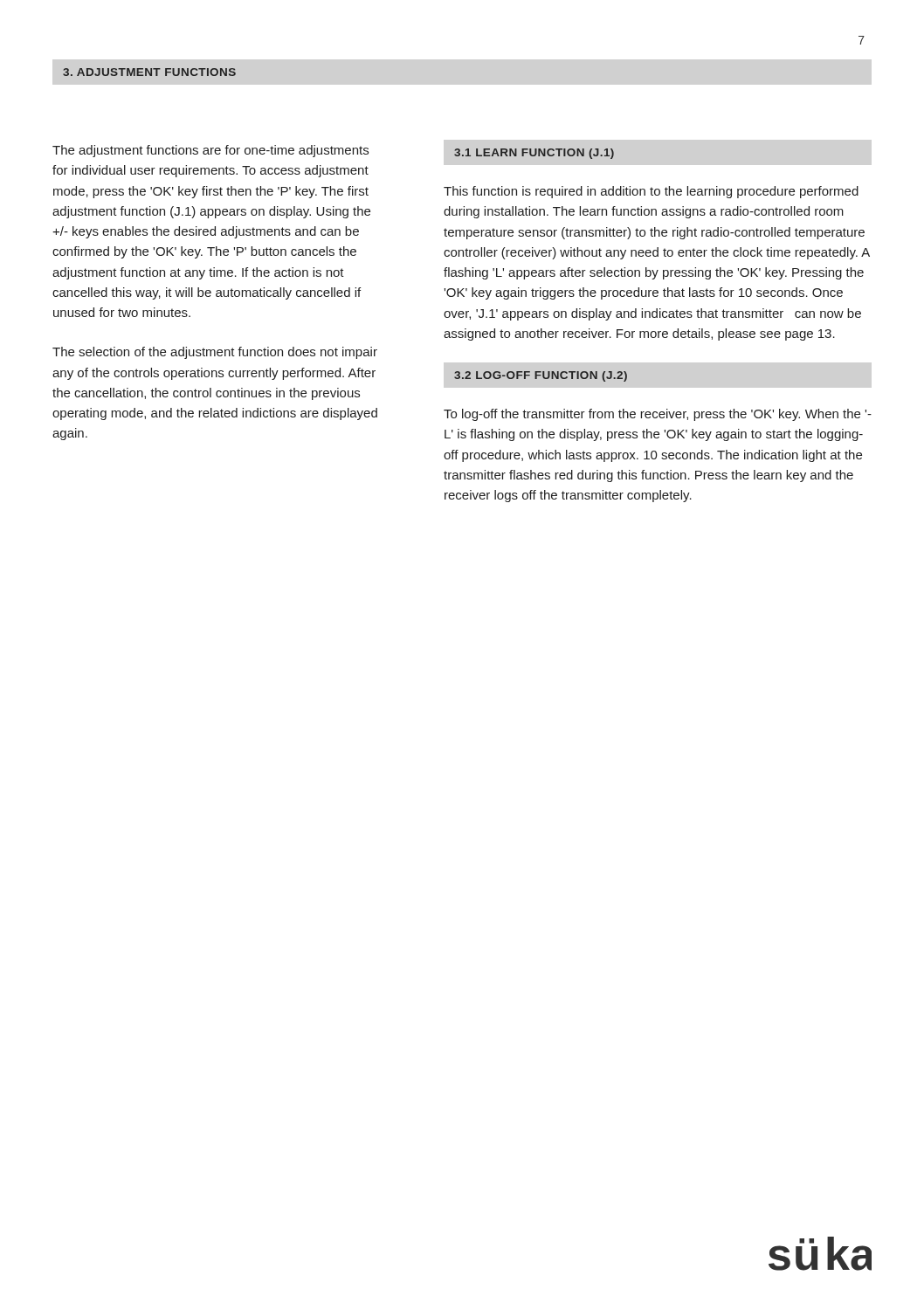Image resolution: width=924 pixels, height=1310 pixels.
Task: Where is the passage that starts "The adjustment functions are for one-time adjustments for"?
Action: (x=212, y=231)
